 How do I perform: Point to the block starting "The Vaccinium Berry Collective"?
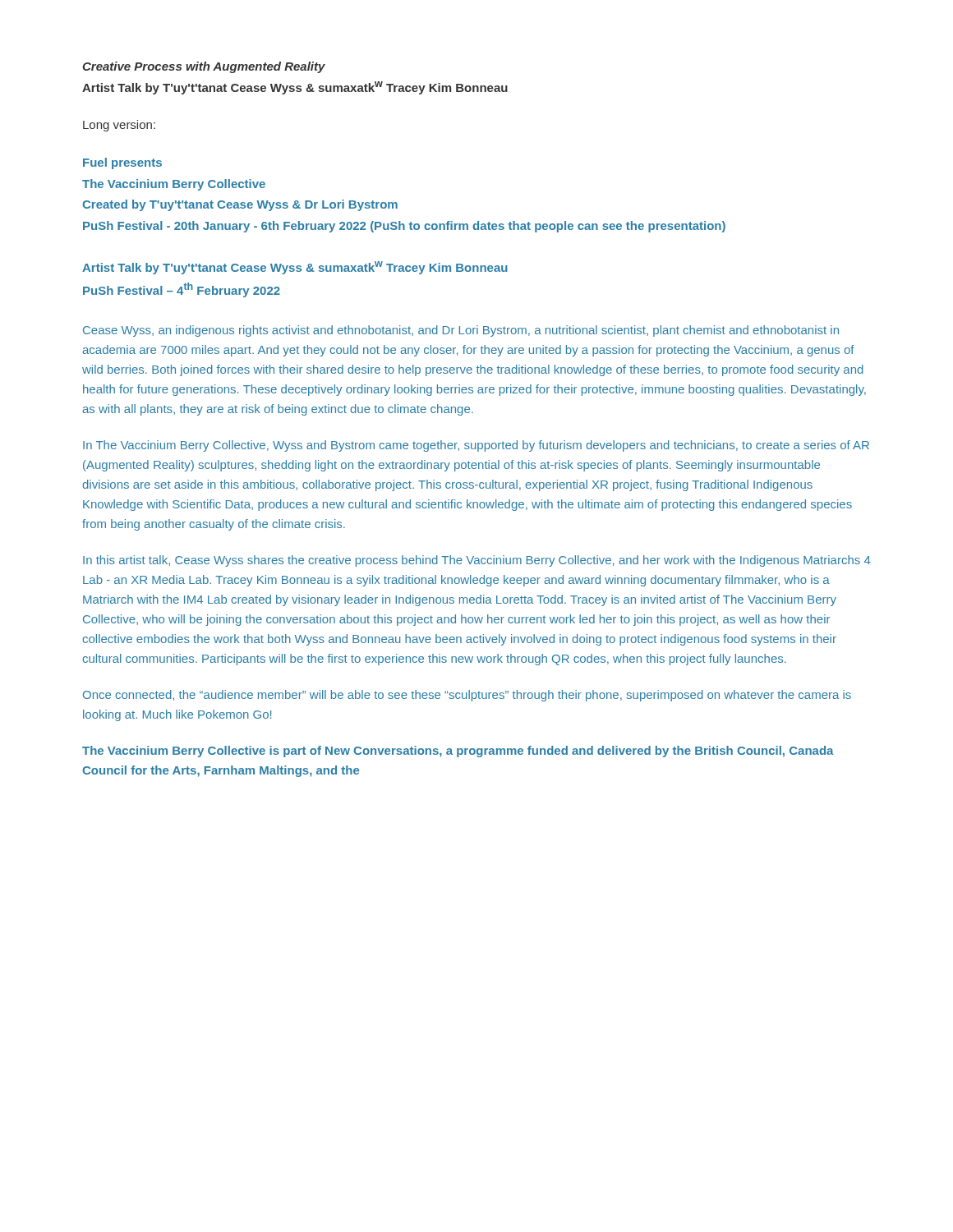[458, 760]
